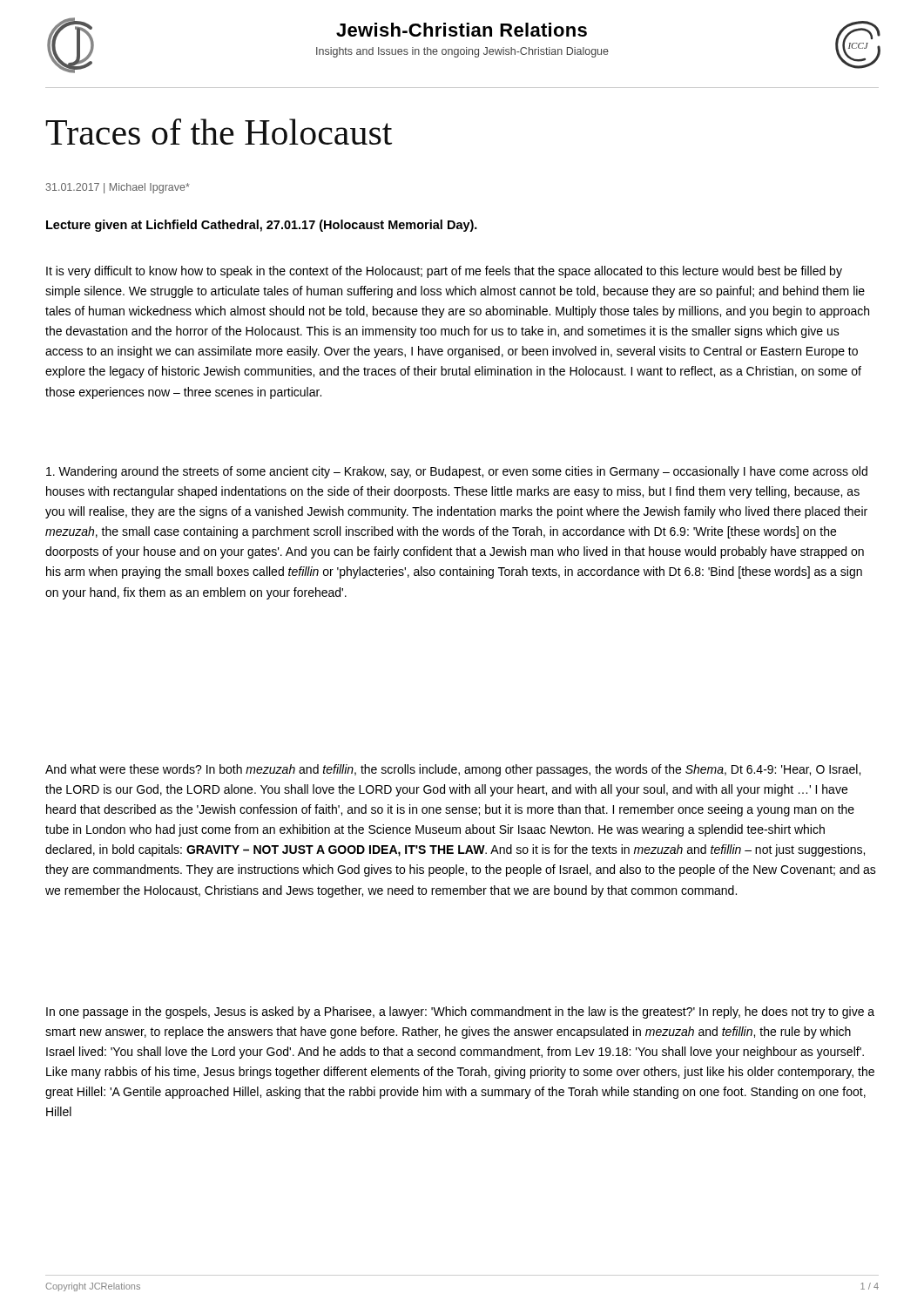The height and width of the screenshot is (1307, 924).
Task: Where is the passage that starts "Wandering around the streets of some"?
Action: point(457,532)
